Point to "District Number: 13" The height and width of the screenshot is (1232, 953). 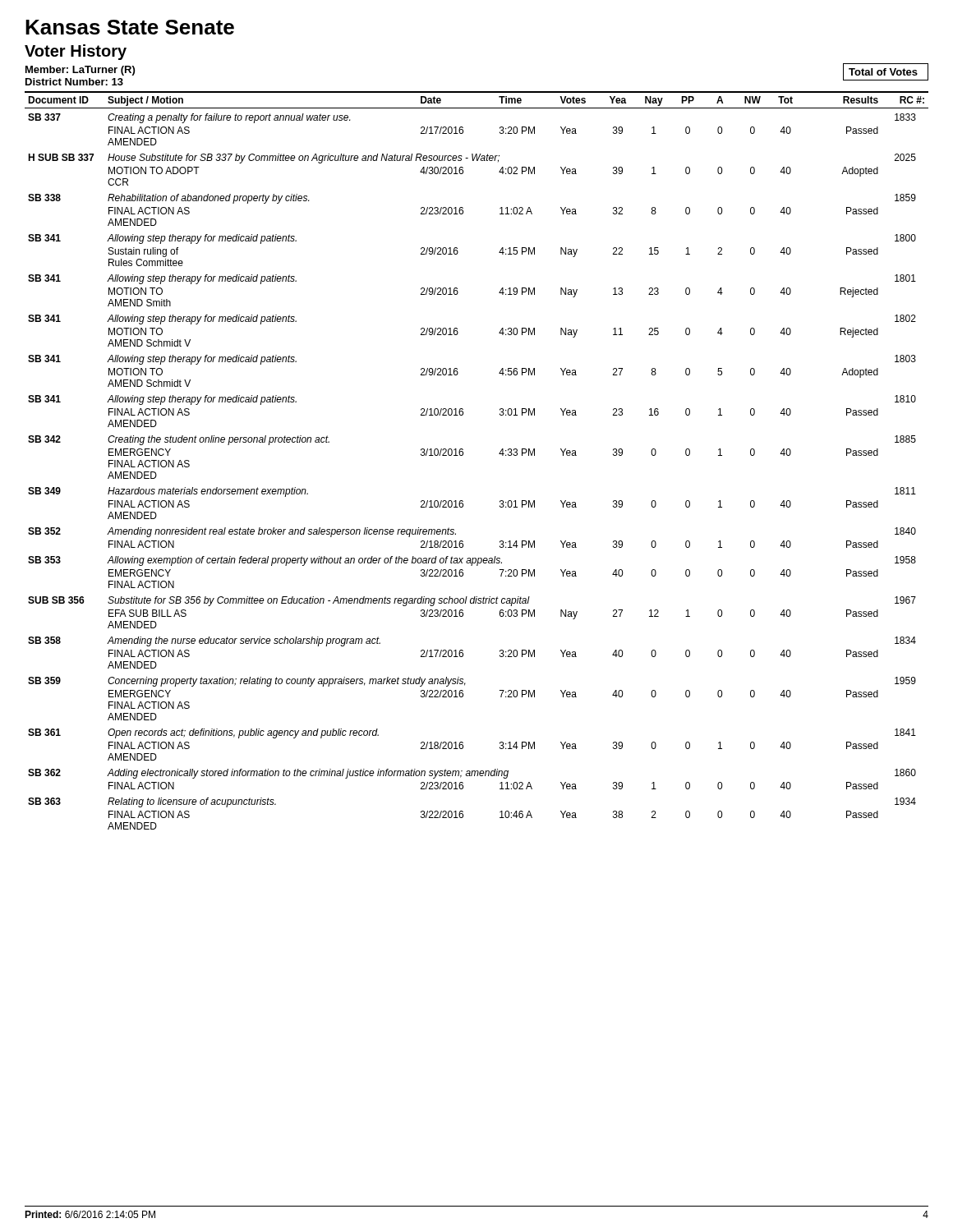[74, 82]
